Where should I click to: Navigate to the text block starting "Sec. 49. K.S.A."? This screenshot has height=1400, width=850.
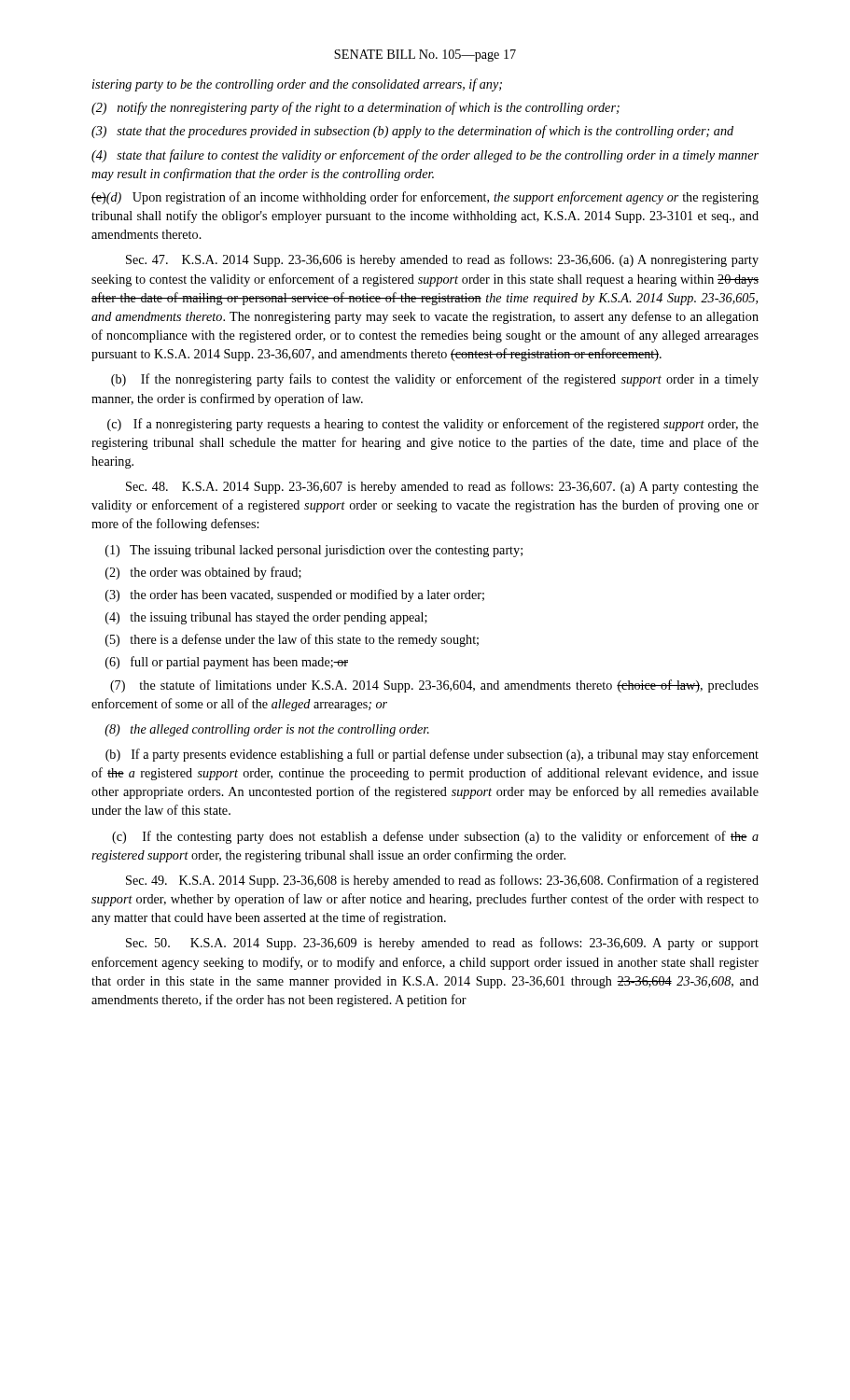click(x=425, y=899)
